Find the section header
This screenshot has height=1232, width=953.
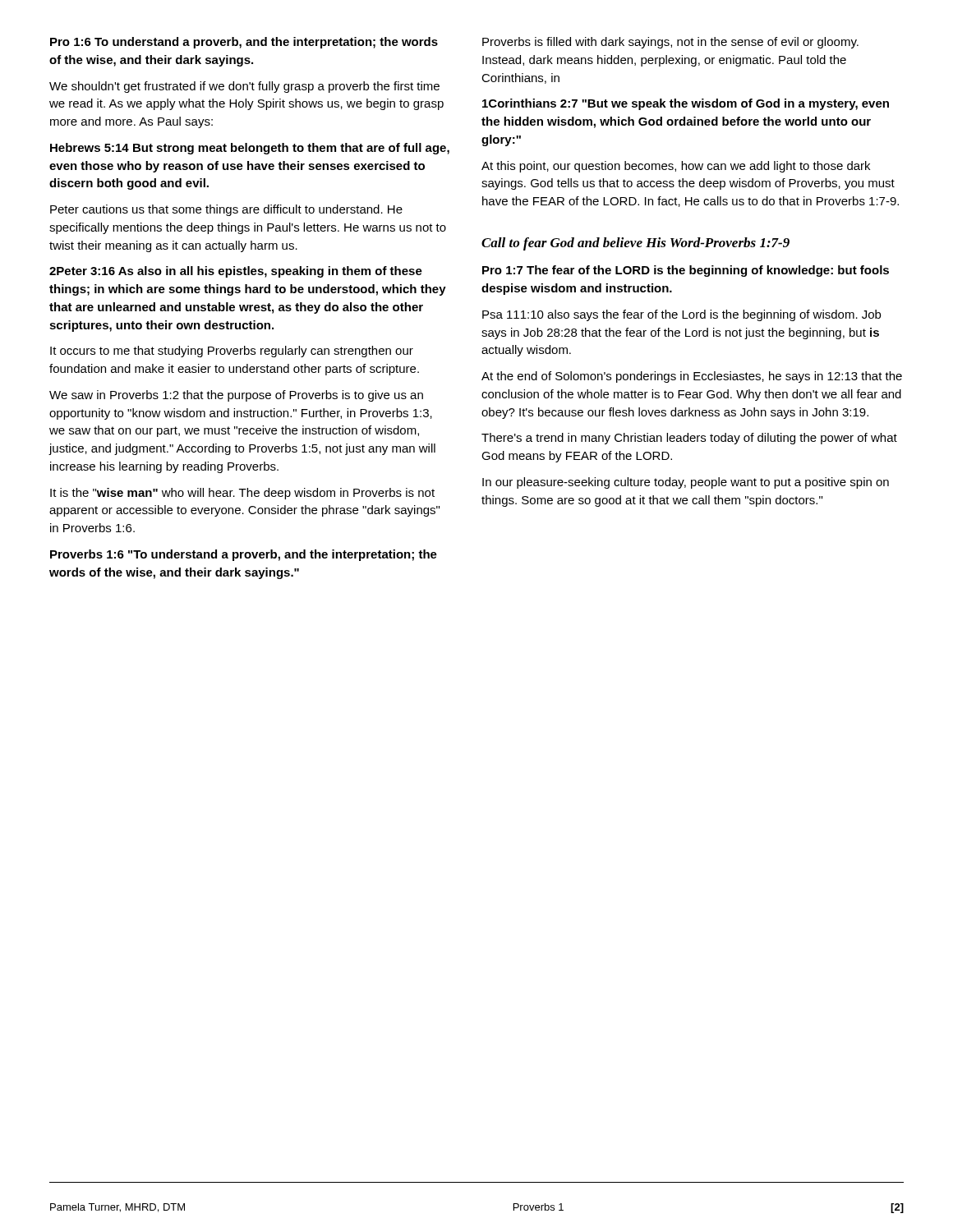(636, 243)
